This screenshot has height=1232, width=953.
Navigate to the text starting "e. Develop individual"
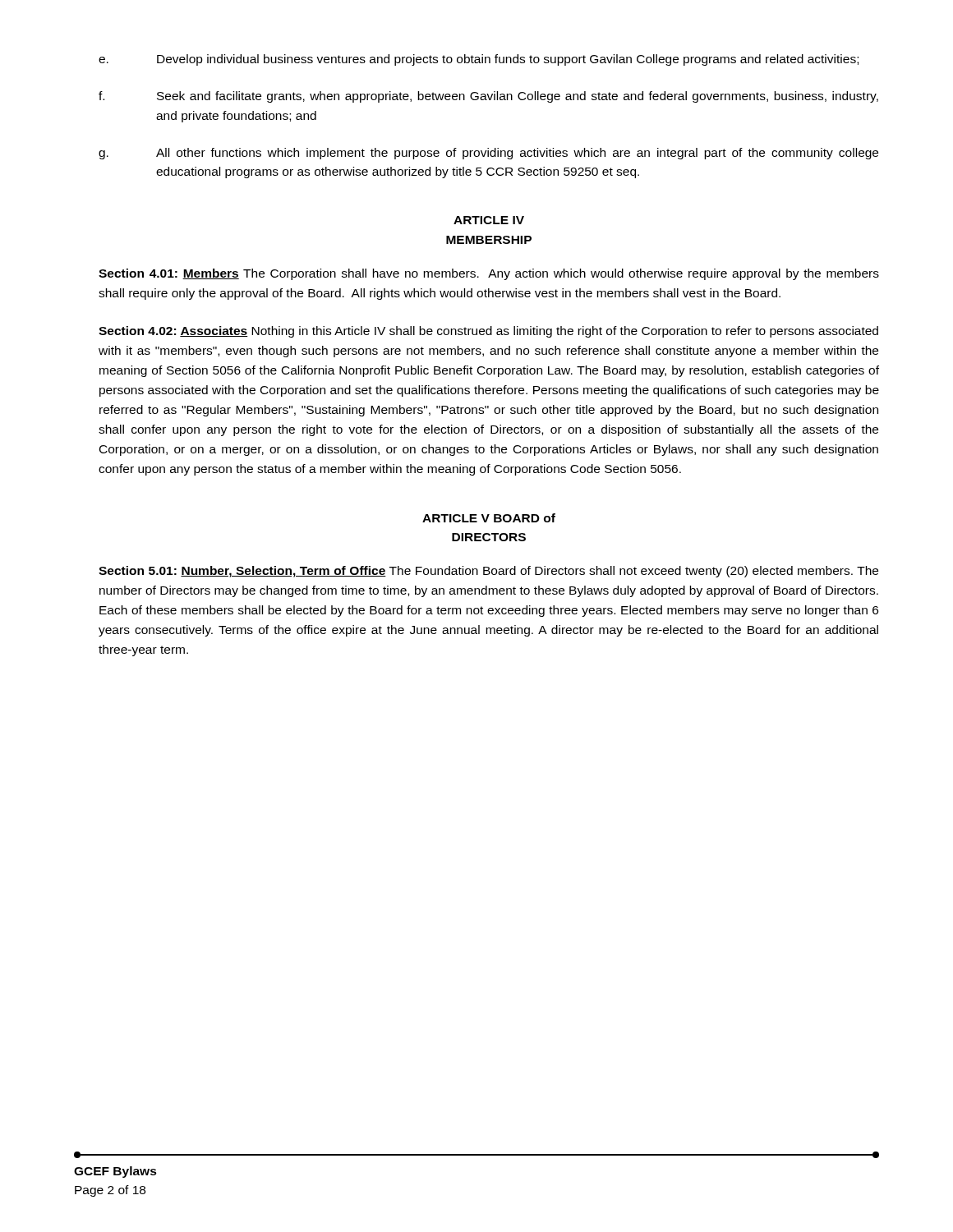[x=489, y=59]
